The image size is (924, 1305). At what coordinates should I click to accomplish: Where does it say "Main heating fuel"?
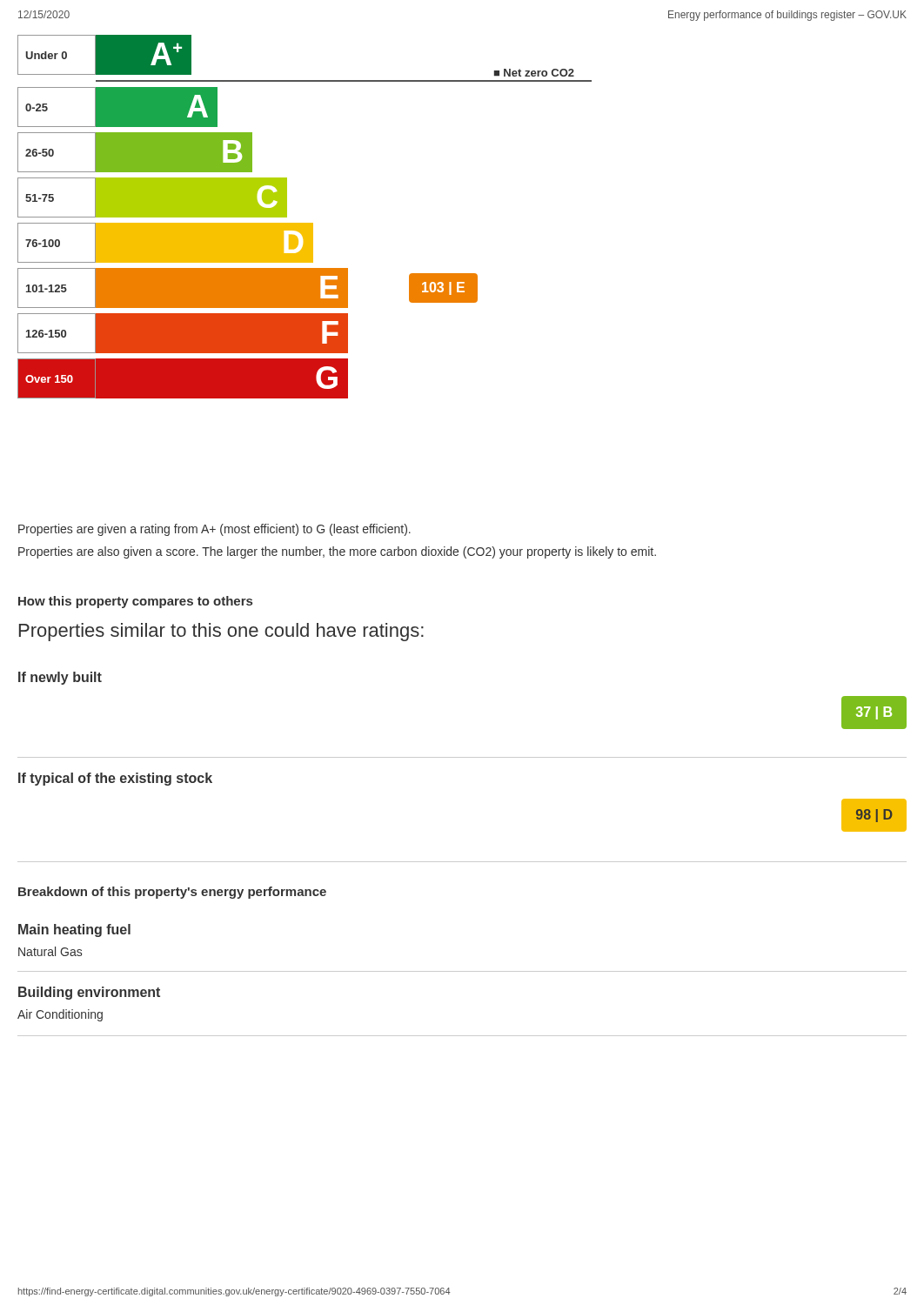coord(74,930)
